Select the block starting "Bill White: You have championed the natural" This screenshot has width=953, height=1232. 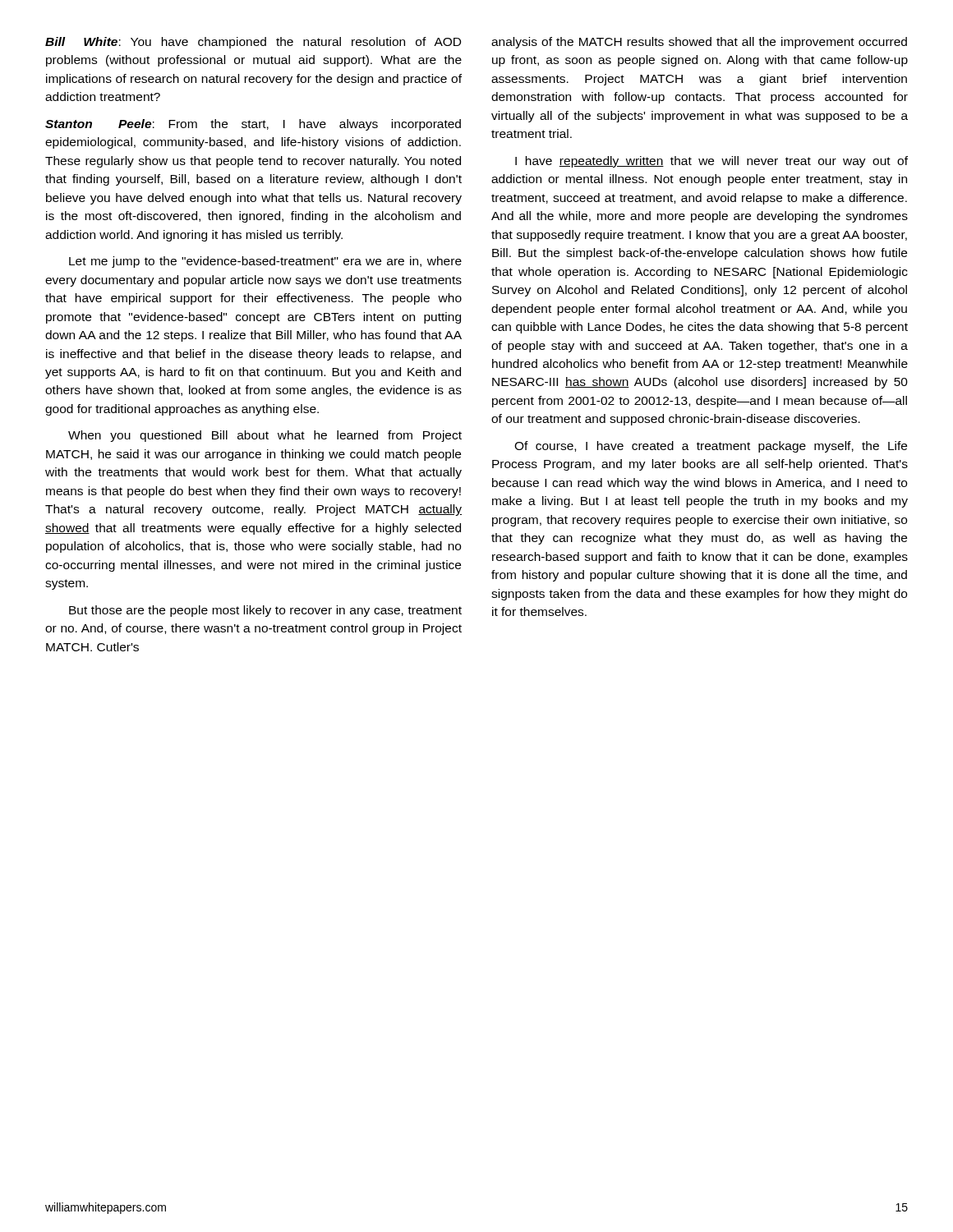(x=253, y=345)
